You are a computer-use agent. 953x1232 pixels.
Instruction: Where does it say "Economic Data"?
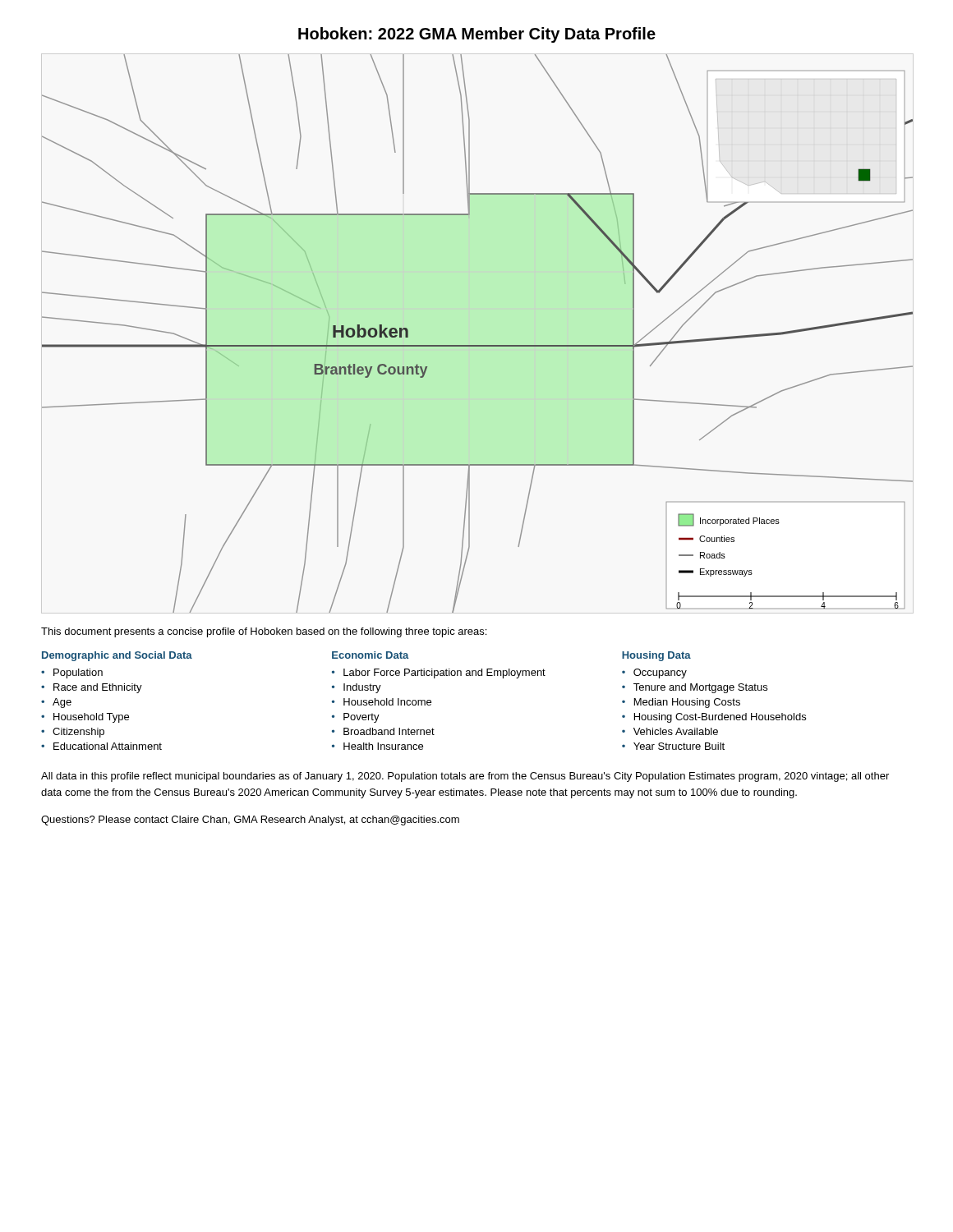(x=370, y=655)
